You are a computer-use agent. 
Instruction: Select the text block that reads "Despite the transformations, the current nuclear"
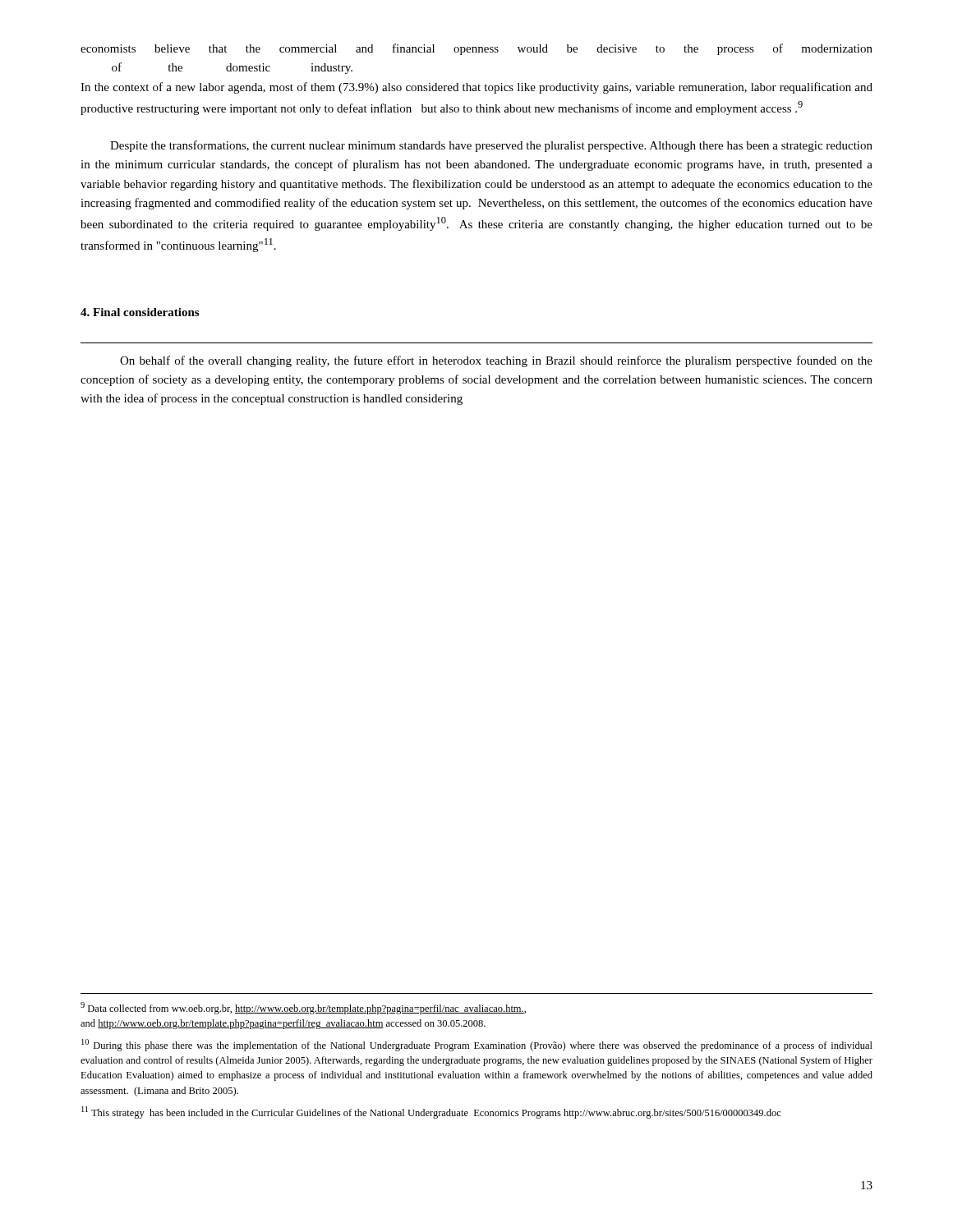(476, 196)
